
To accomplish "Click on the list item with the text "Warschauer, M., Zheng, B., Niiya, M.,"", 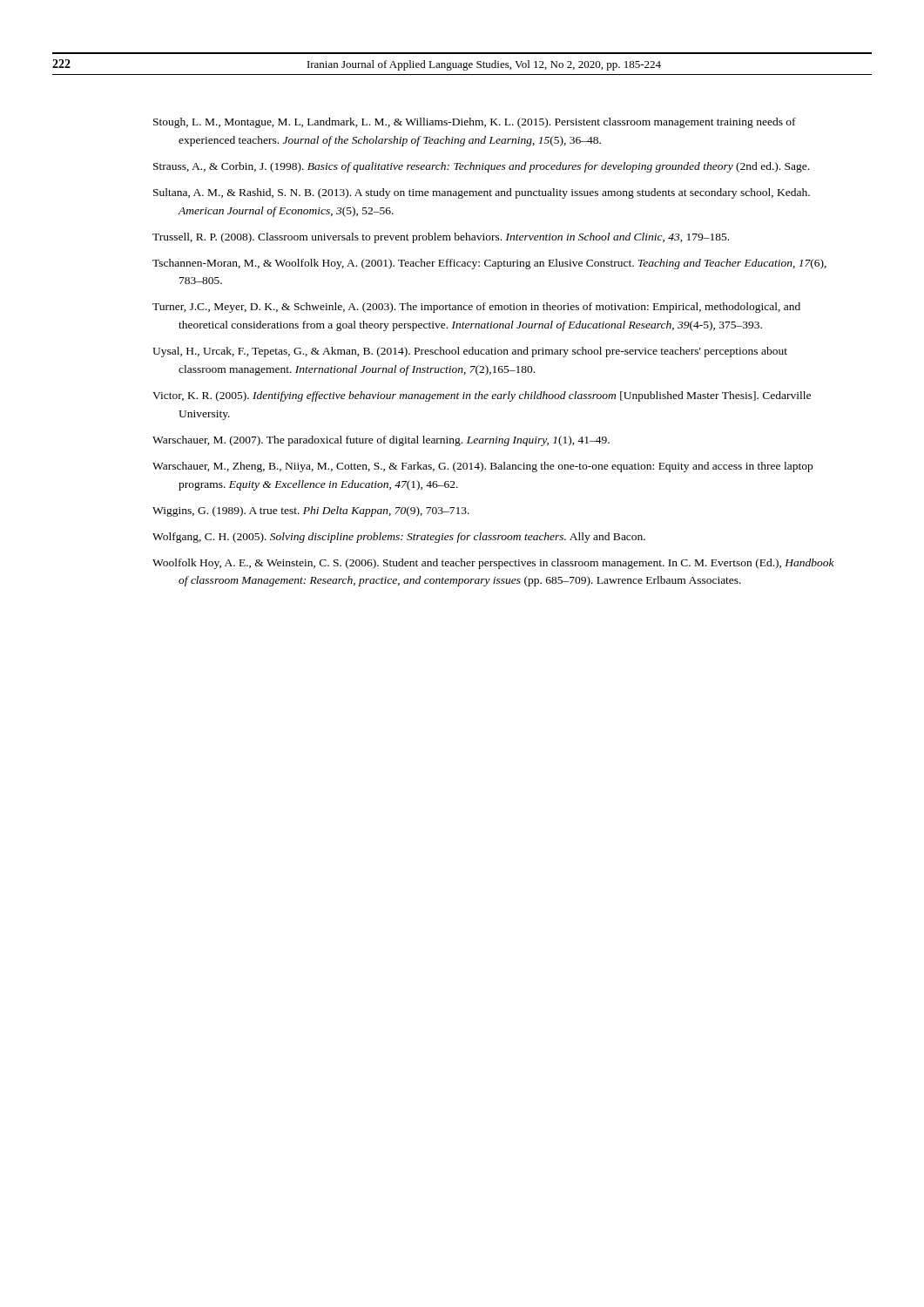I will [x=483, y=475].
